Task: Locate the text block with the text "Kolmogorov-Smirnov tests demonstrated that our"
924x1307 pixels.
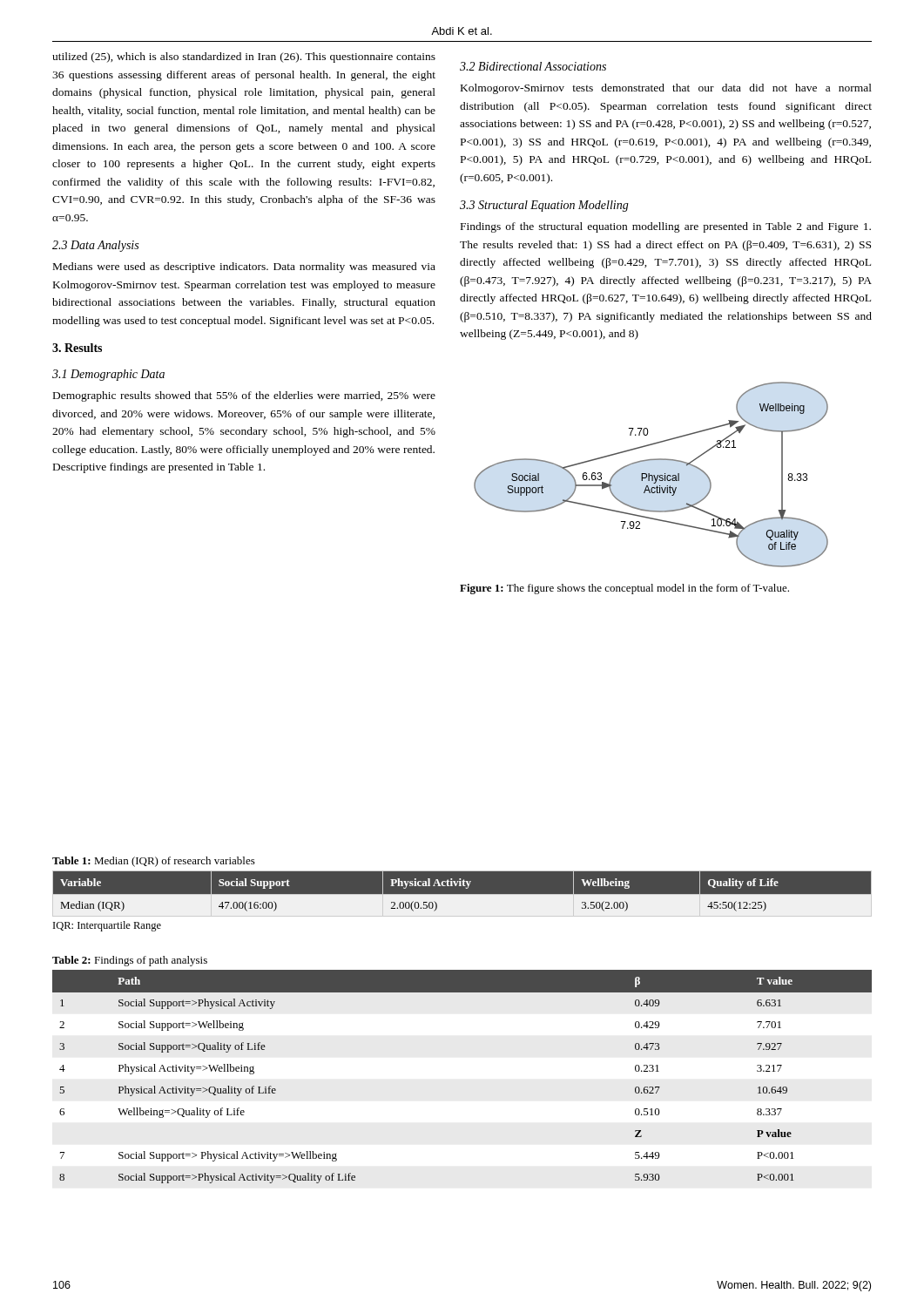Action: pos(666,132)
